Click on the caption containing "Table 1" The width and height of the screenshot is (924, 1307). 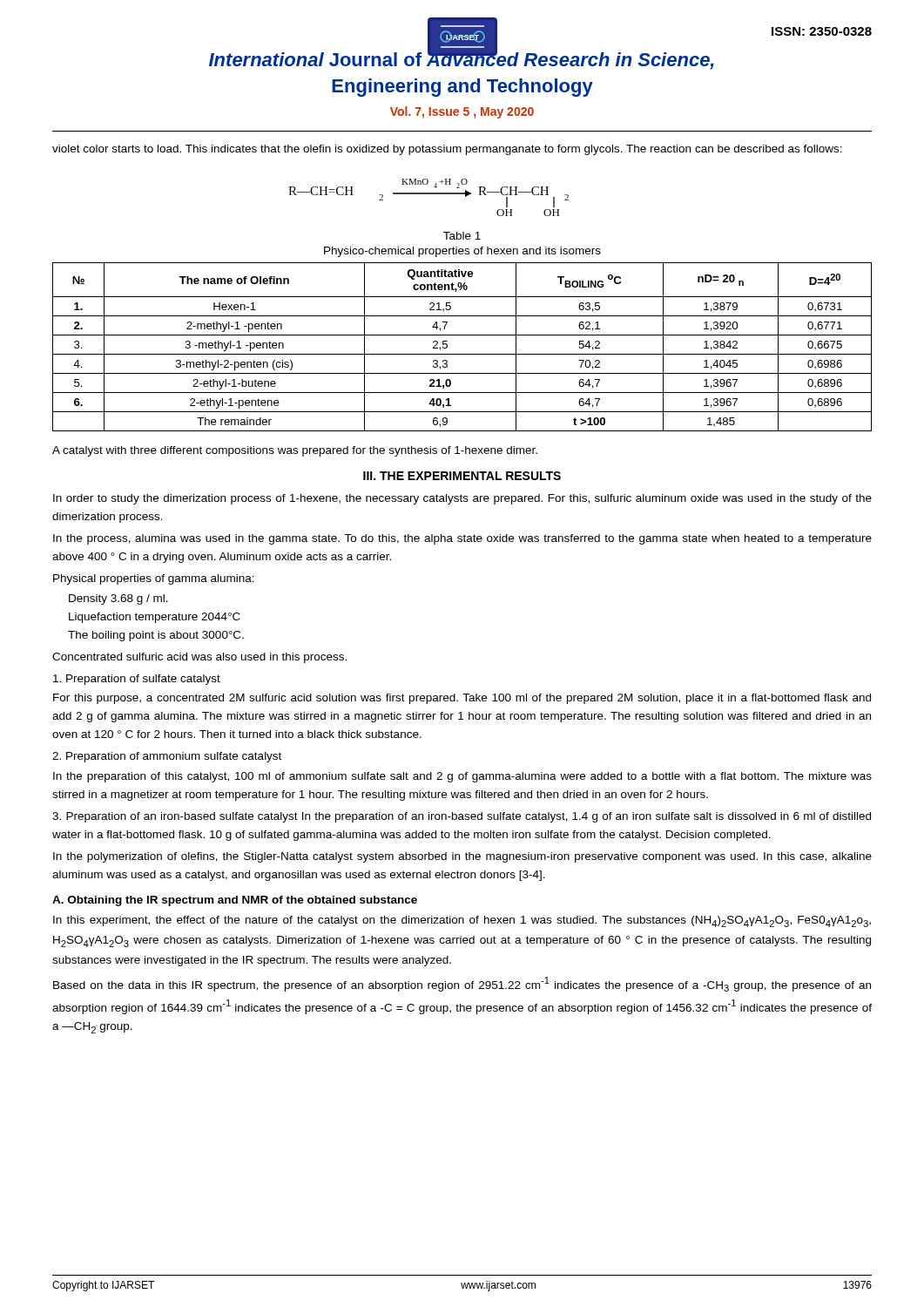click(462, 236)
